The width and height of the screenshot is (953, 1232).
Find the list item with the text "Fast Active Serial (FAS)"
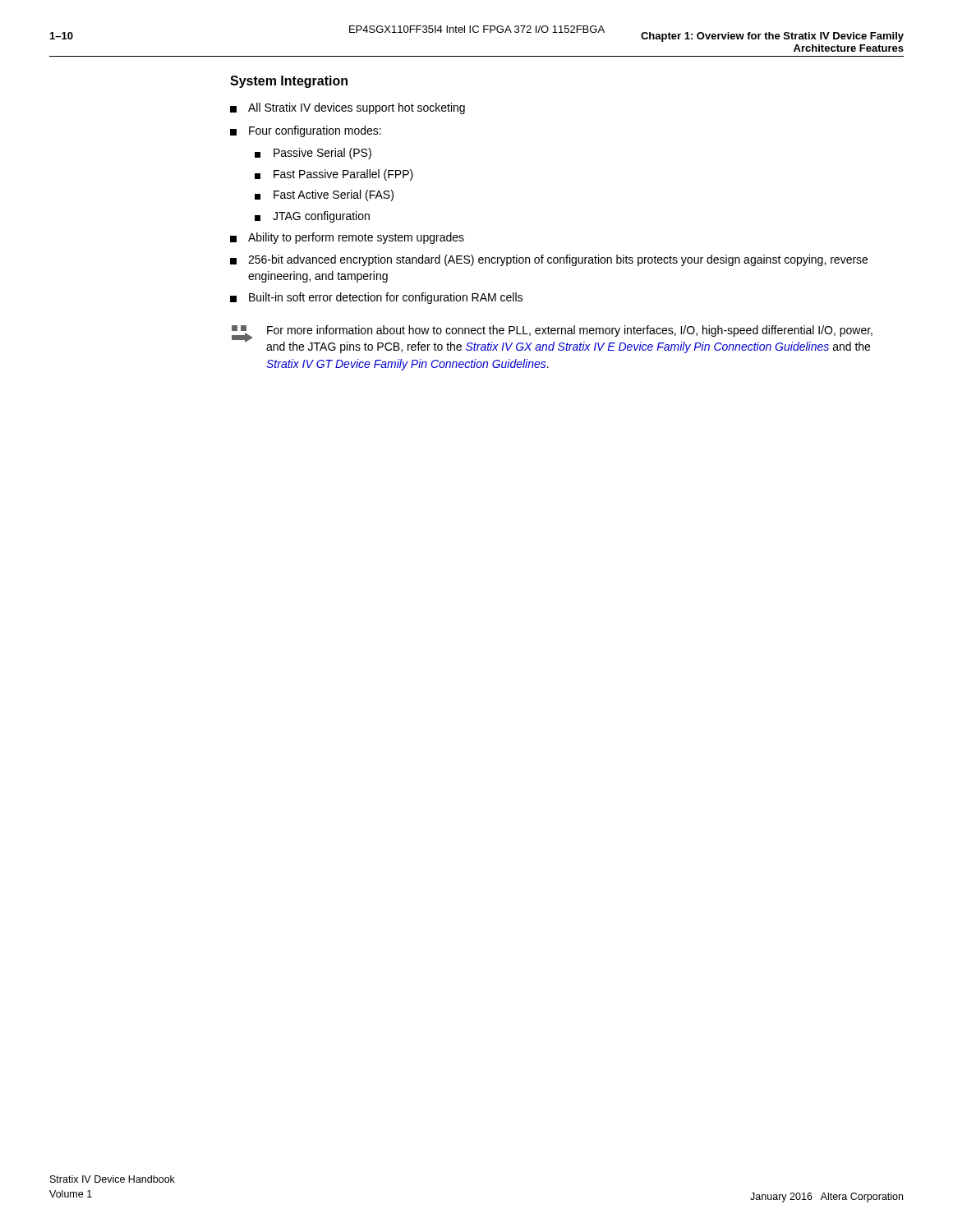pos(324,196)
